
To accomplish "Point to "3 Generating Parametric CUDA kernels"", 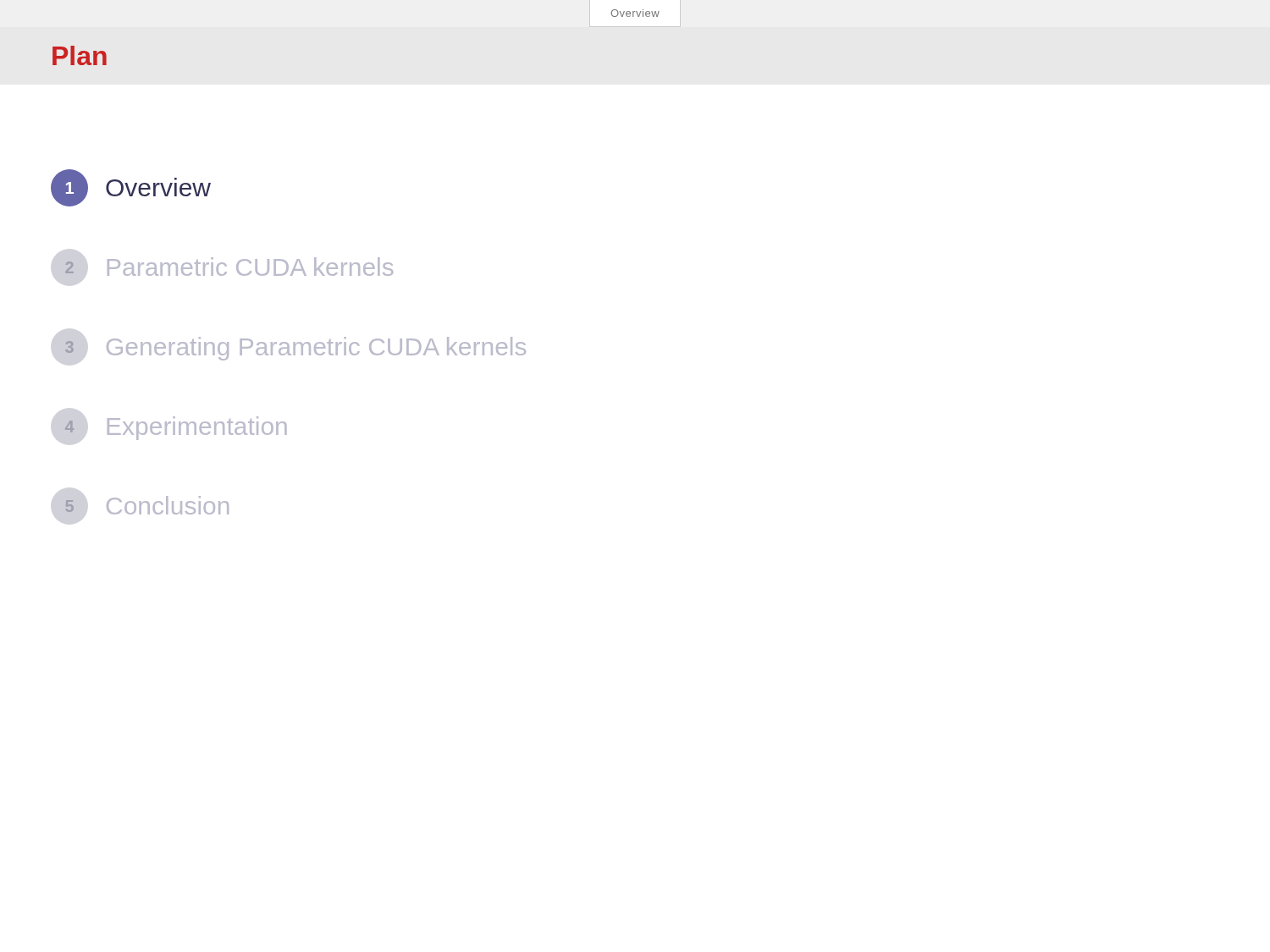I will [x=289, y=347].
